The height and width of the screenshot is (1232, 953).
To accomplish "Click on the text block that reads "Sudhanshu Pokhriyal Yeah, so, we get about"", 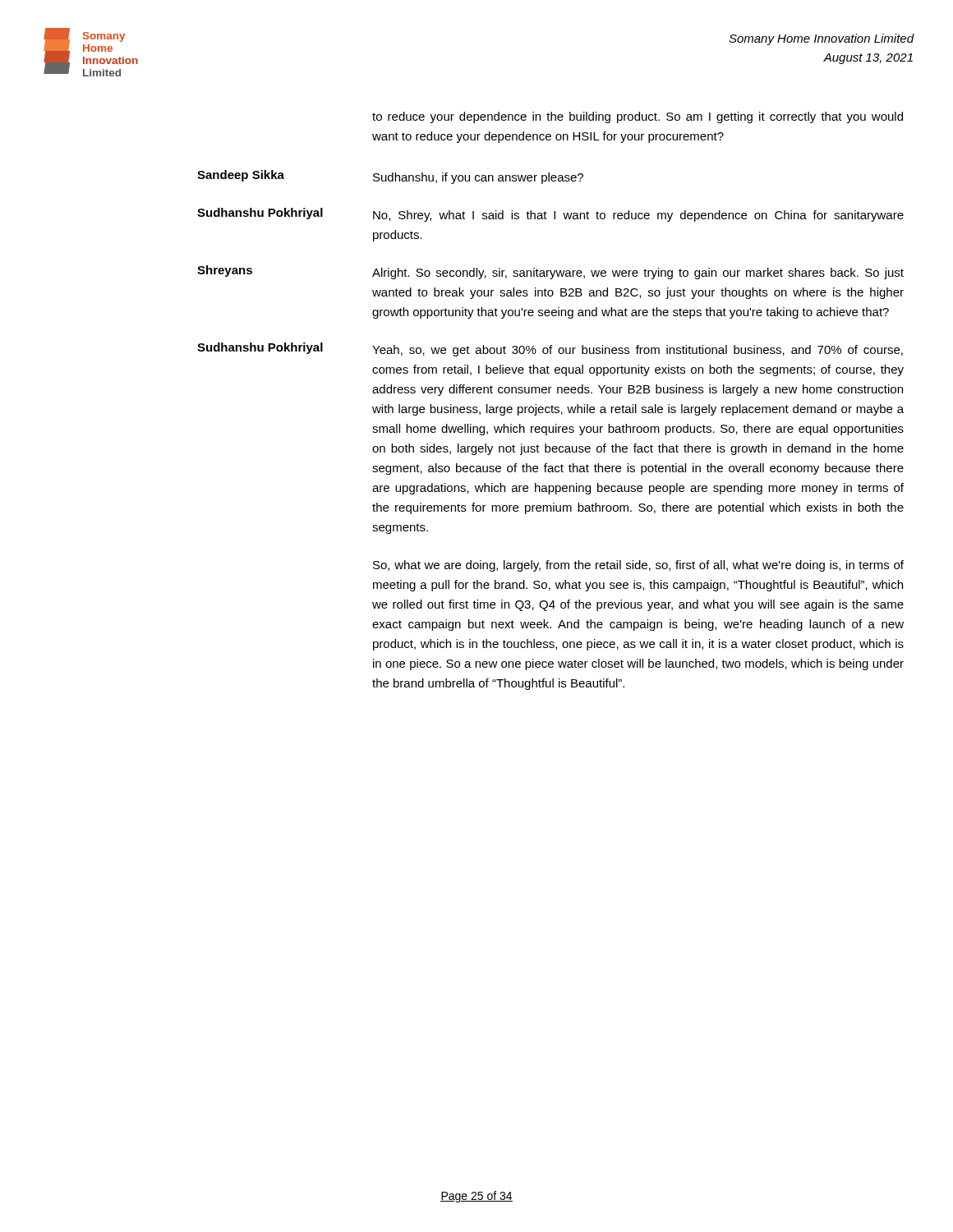I will [550, 439].
